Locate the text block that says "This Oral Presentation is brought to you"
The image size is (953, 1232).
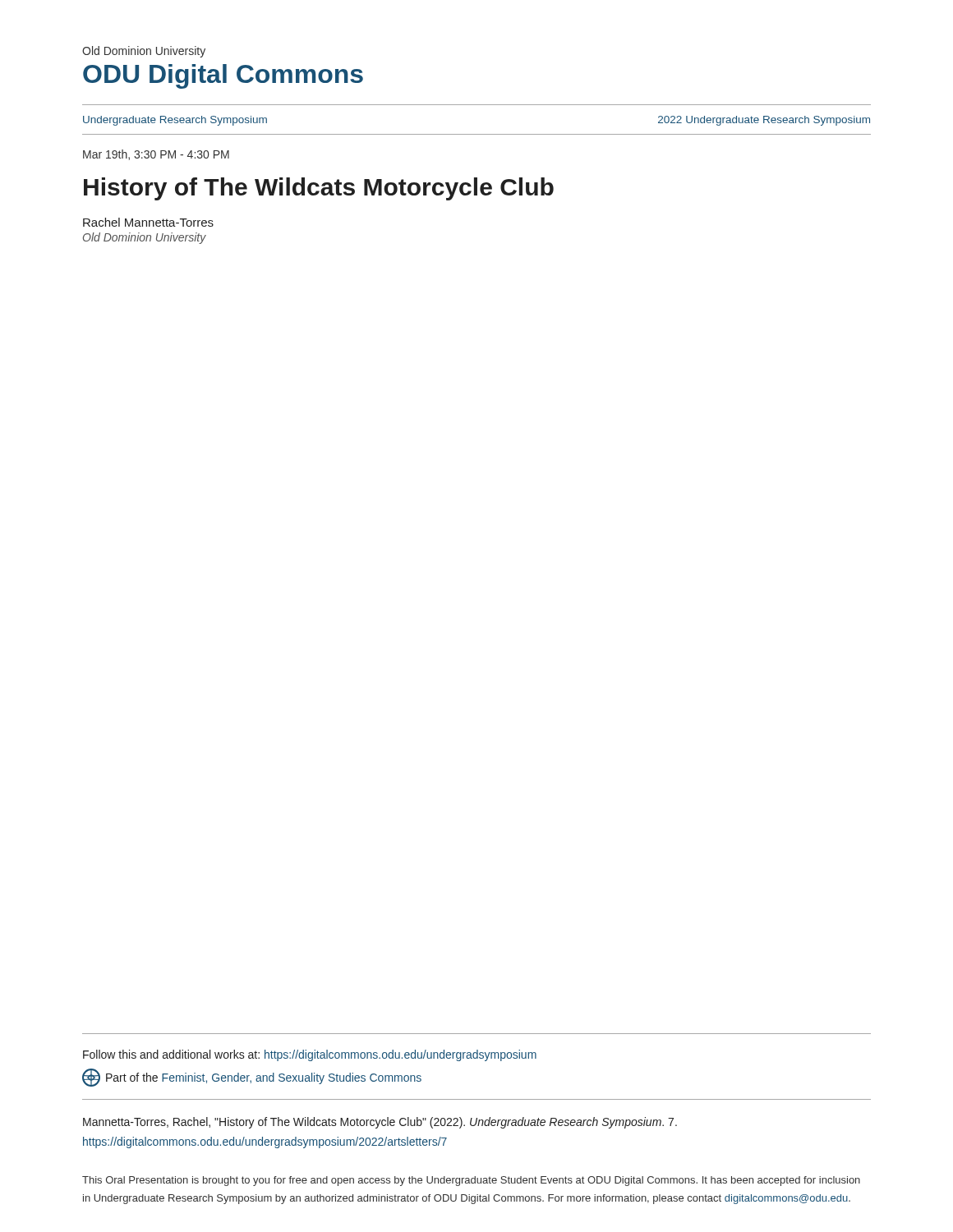pos(471,1189)
